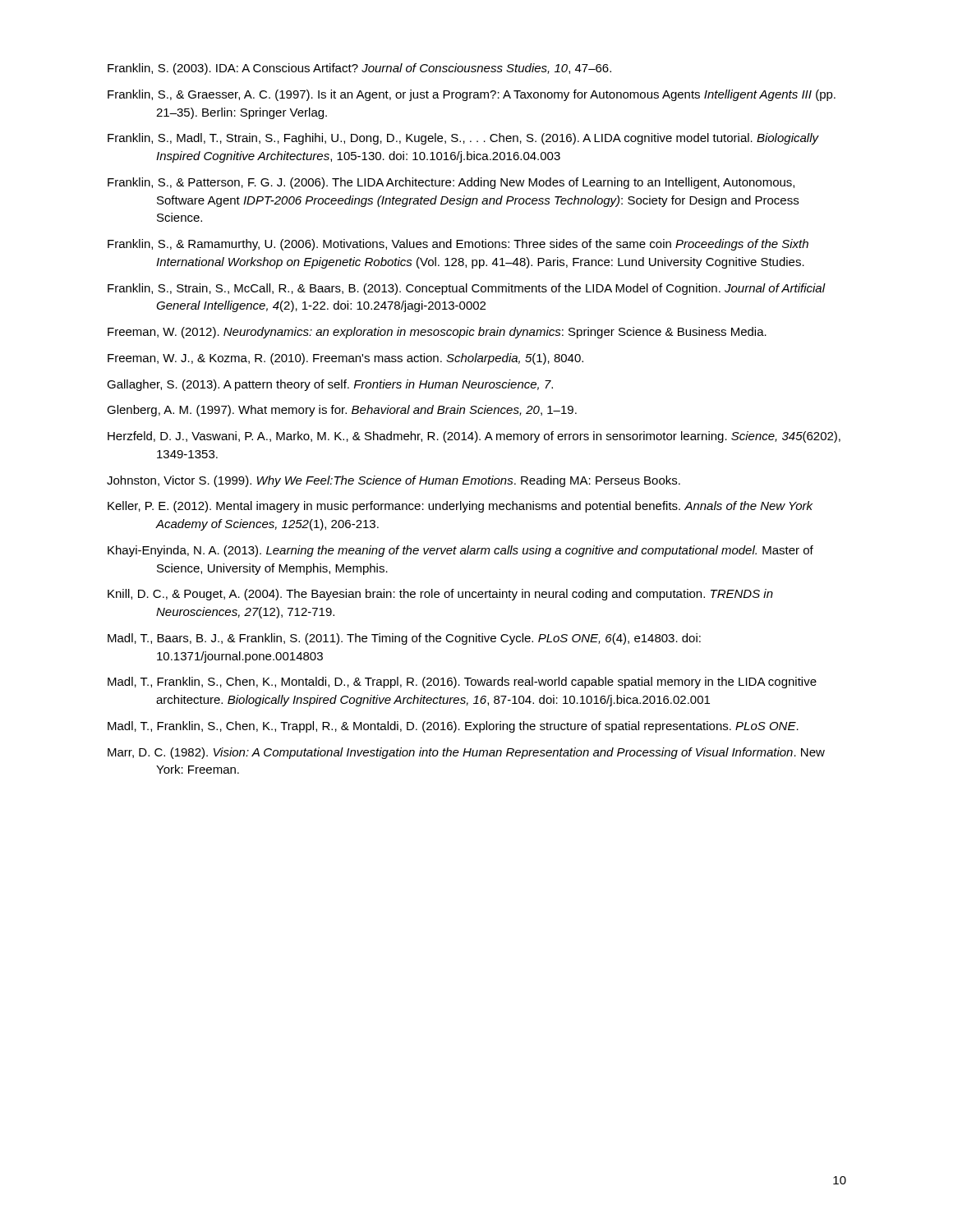Find the block on this page that starts "Gallagher, S. (2013). A pattern theory"
Screen dimensions: 1232x953
coord(330,384)
